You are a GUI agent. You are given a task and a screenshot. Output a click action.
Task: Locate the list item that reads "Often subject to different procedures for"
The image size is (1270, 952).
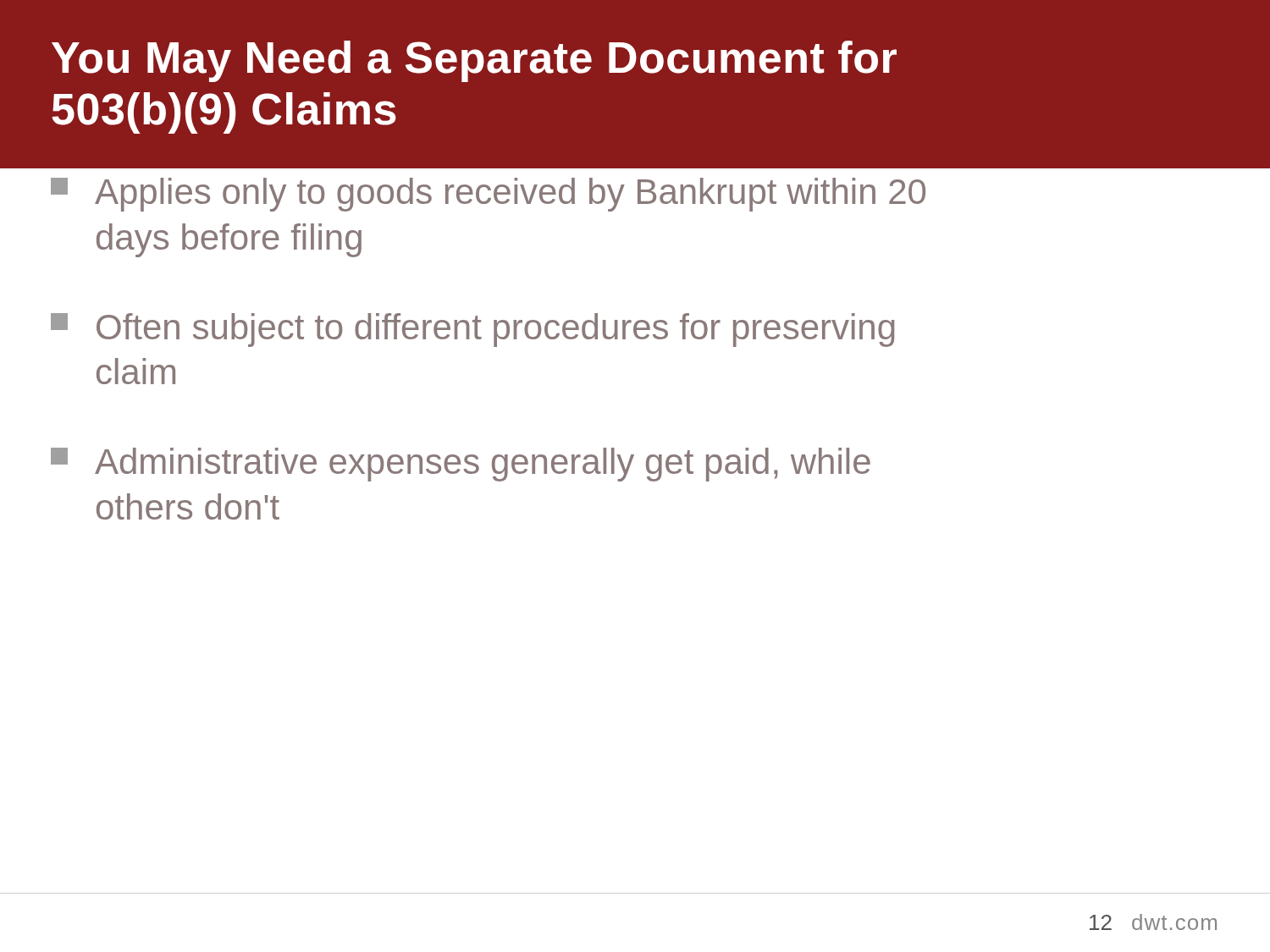tap(474, 350)
